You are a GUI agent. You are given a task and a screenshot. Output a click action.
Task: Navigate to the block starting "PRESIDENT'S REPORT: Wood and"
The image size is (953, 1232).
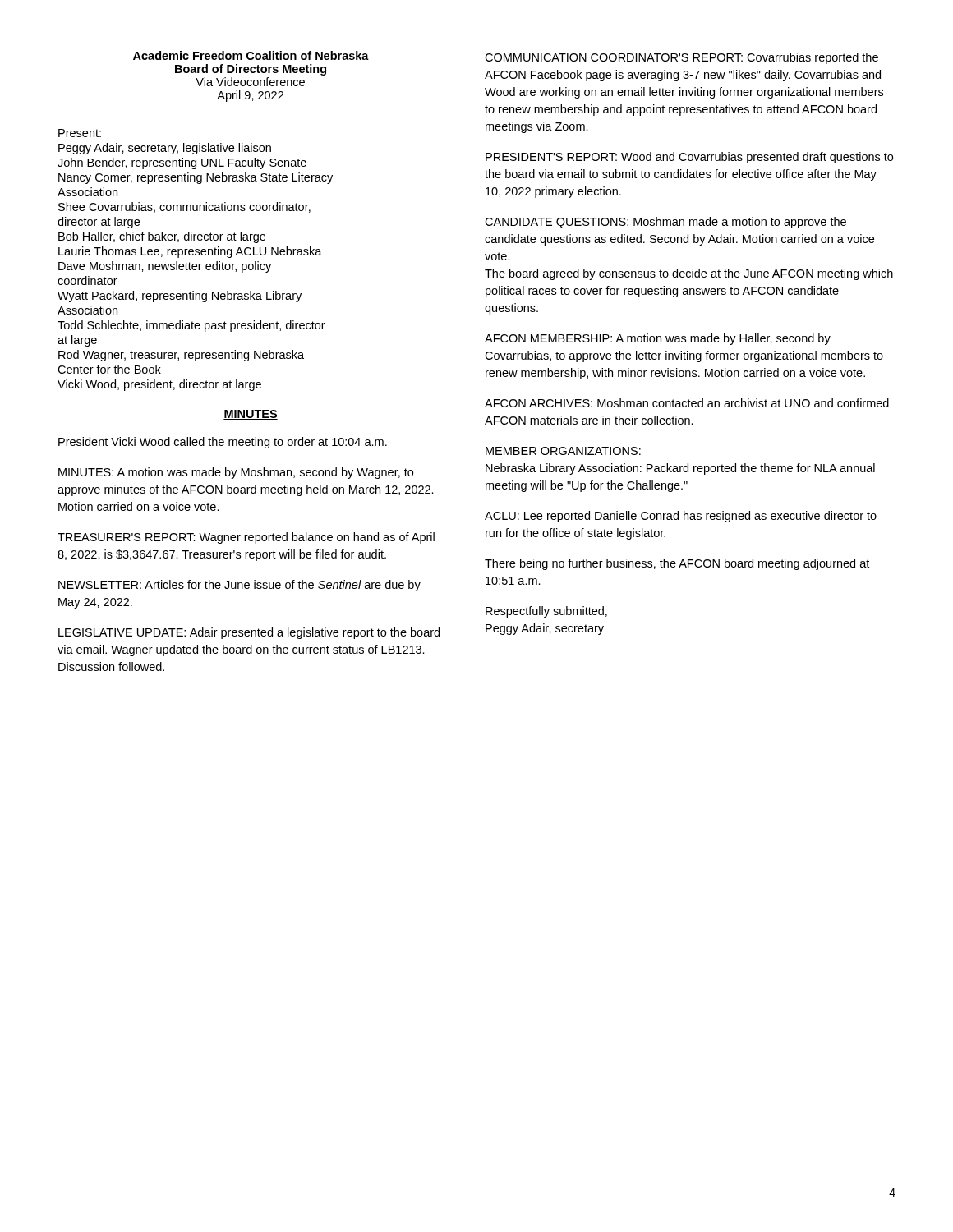pos(689,174)
